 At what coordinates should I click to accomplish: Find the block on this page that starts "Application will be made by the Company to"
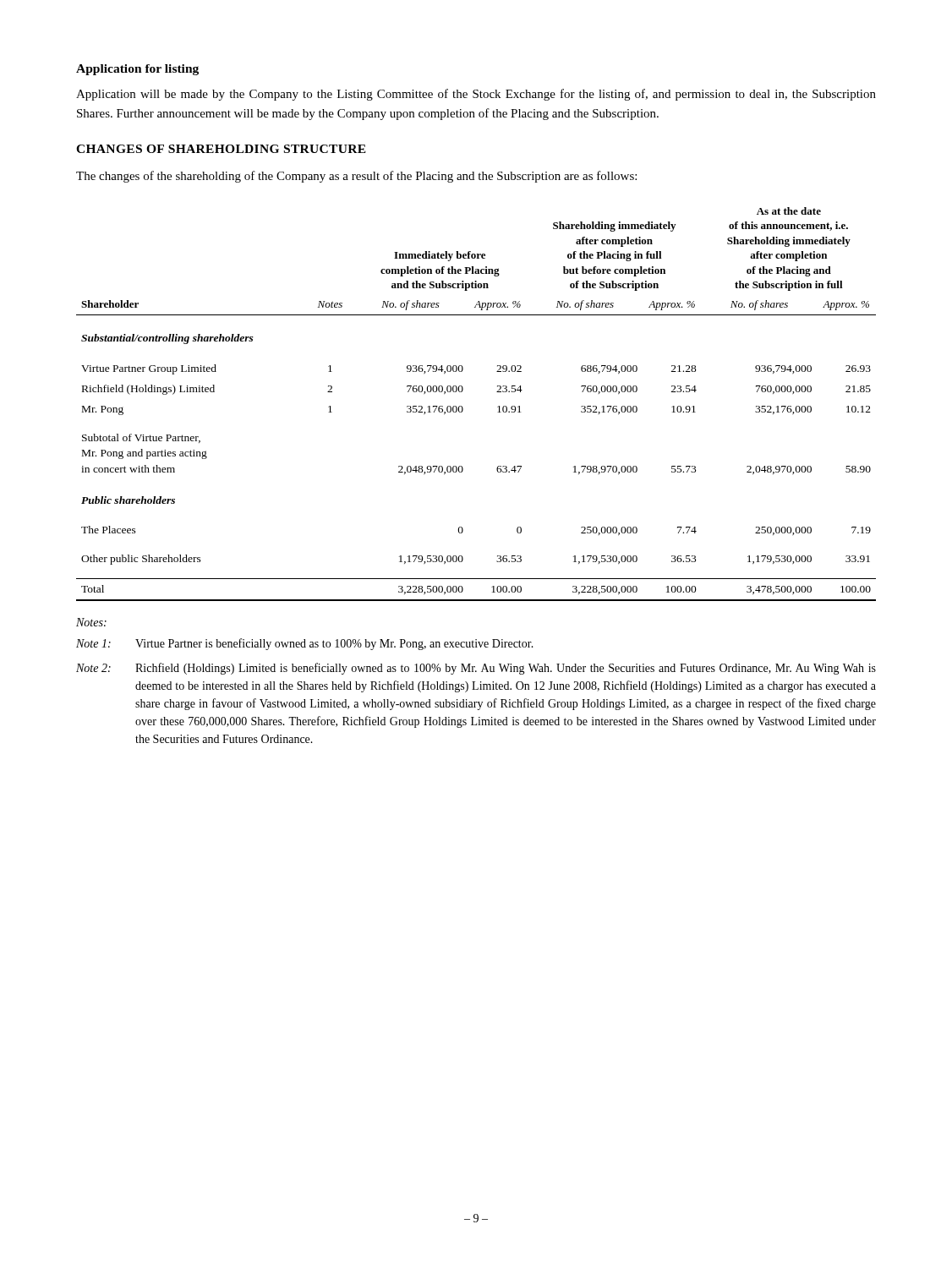point(476,103)
